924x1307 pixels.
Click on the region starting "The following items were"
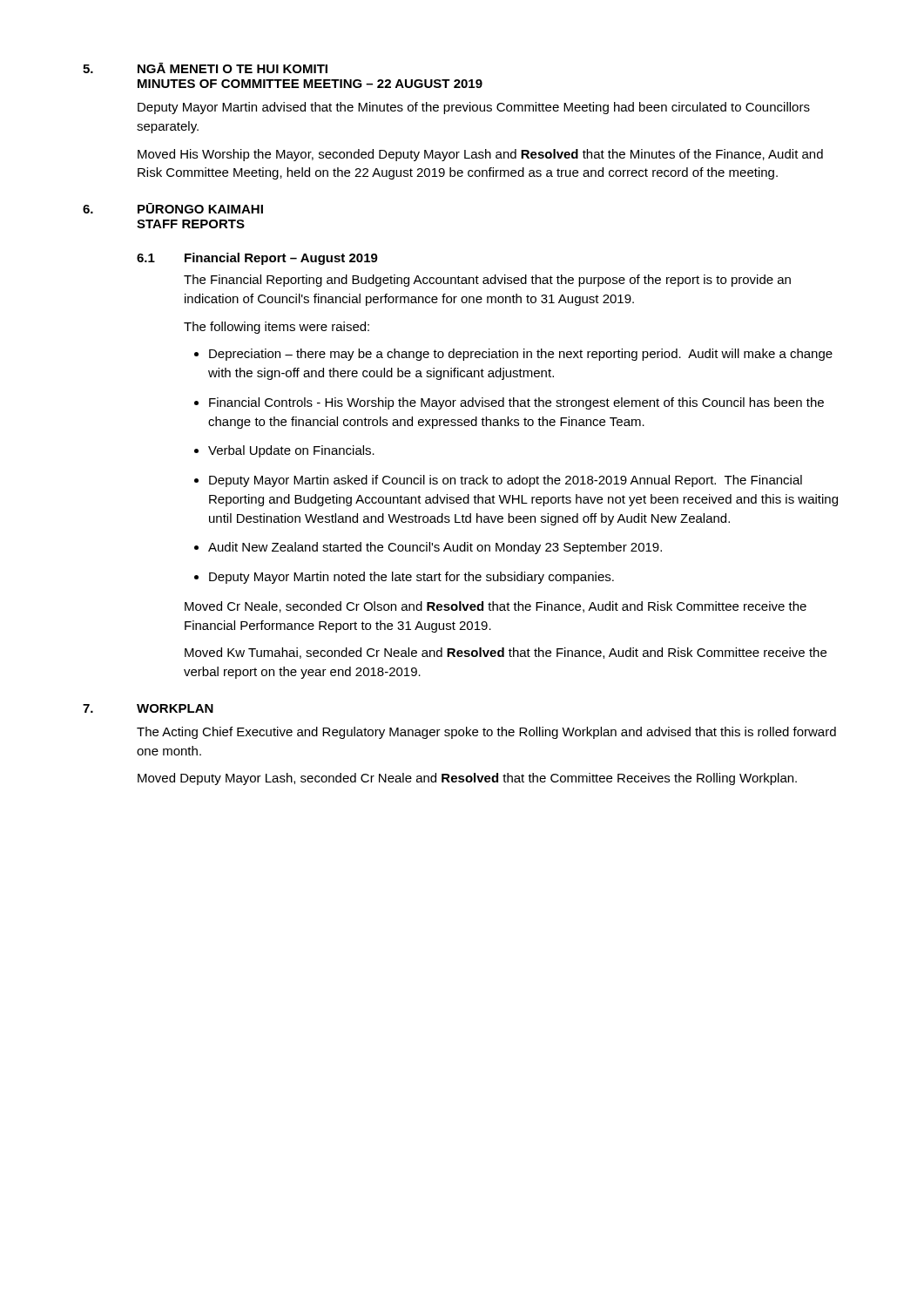[x=277, y=328]
